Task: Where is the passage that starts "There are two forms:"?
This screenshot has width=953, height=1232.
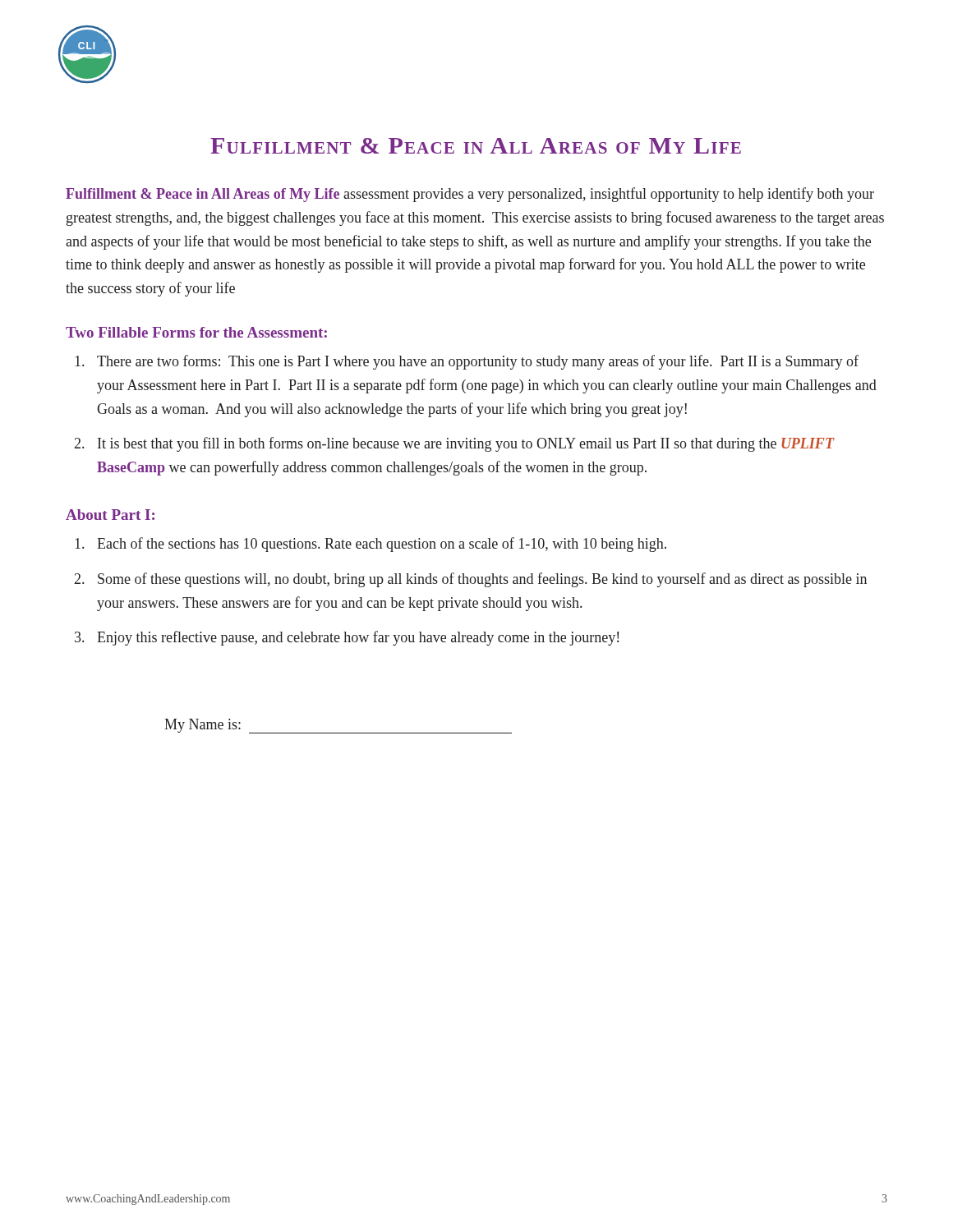Action: pos(481,385)
